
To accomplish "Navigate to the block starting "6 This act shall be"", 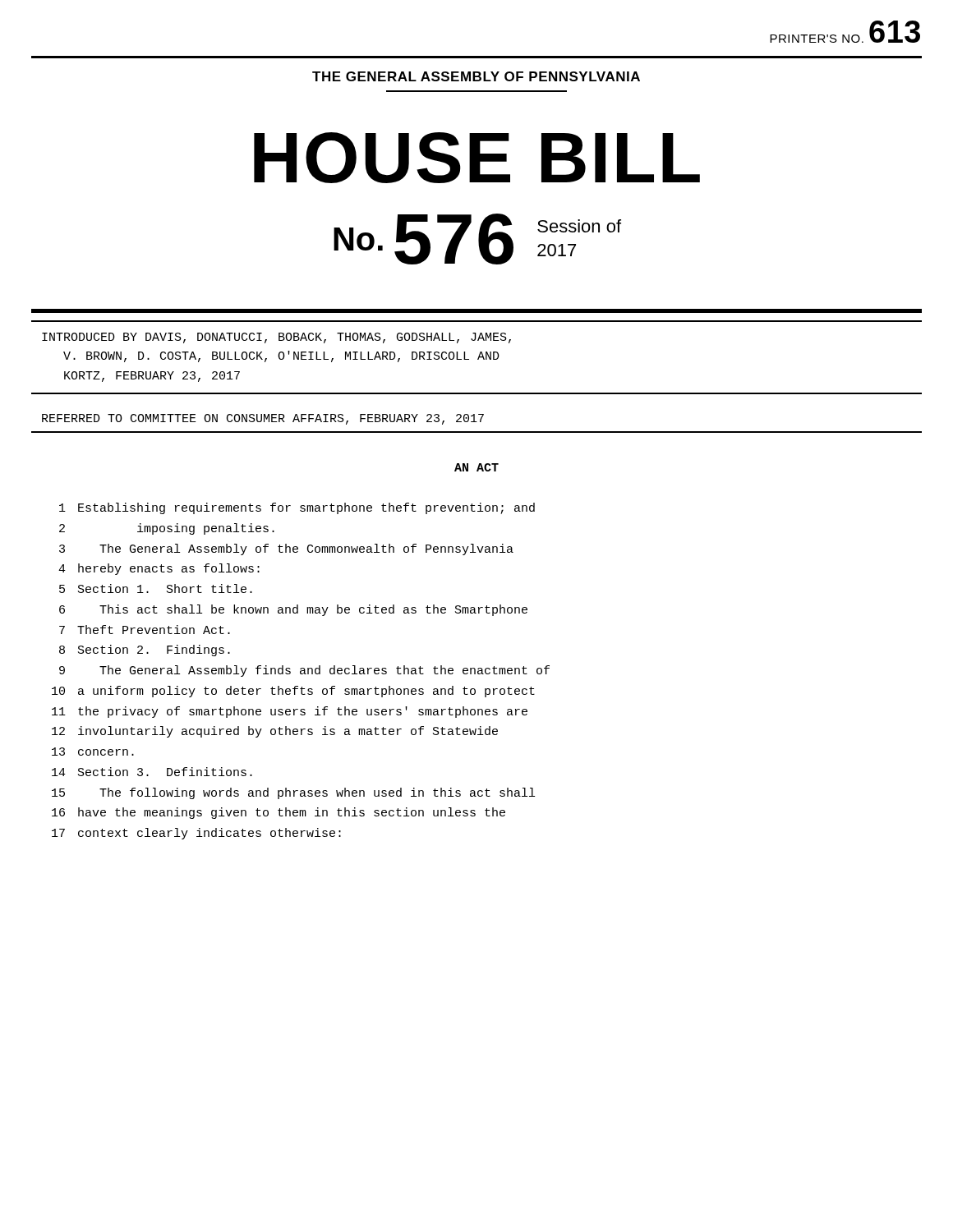I will (x=476, y=611).
